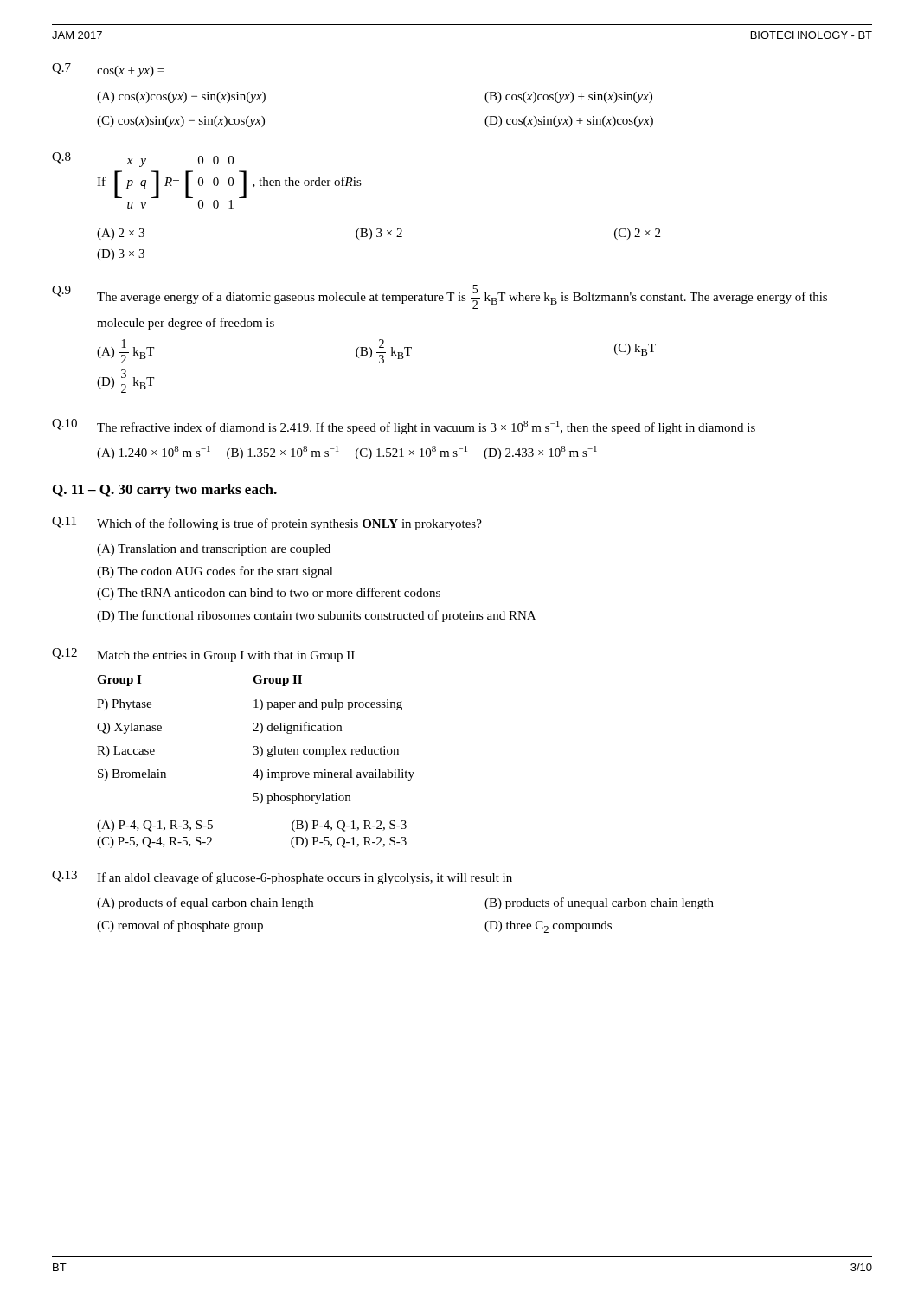Find the block on this page that starts "(B) 3 ×"
The height and width of the screenshot is (1298, 924).
[379, 233]
